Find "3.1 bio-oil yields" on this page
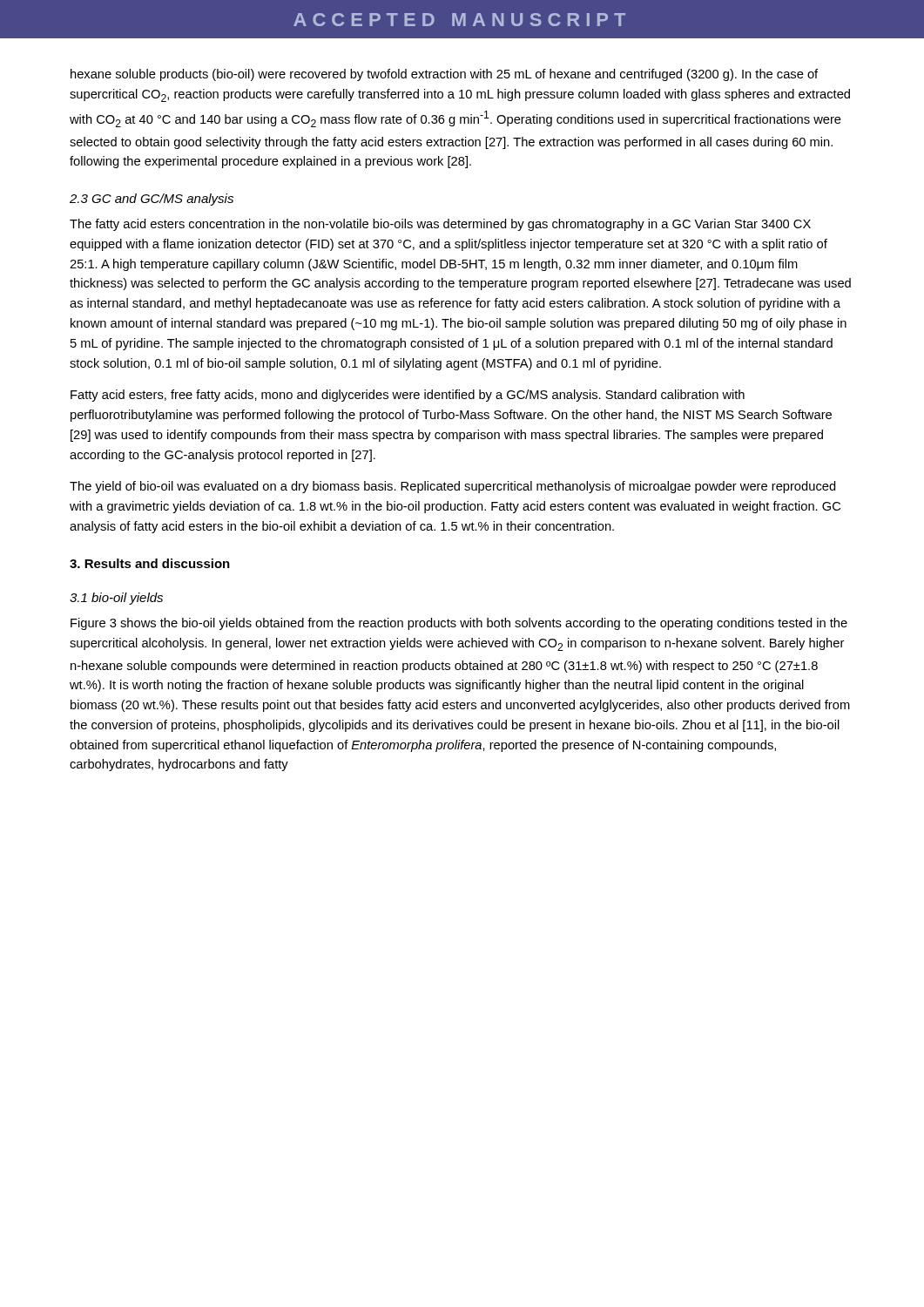 (117, 597)
